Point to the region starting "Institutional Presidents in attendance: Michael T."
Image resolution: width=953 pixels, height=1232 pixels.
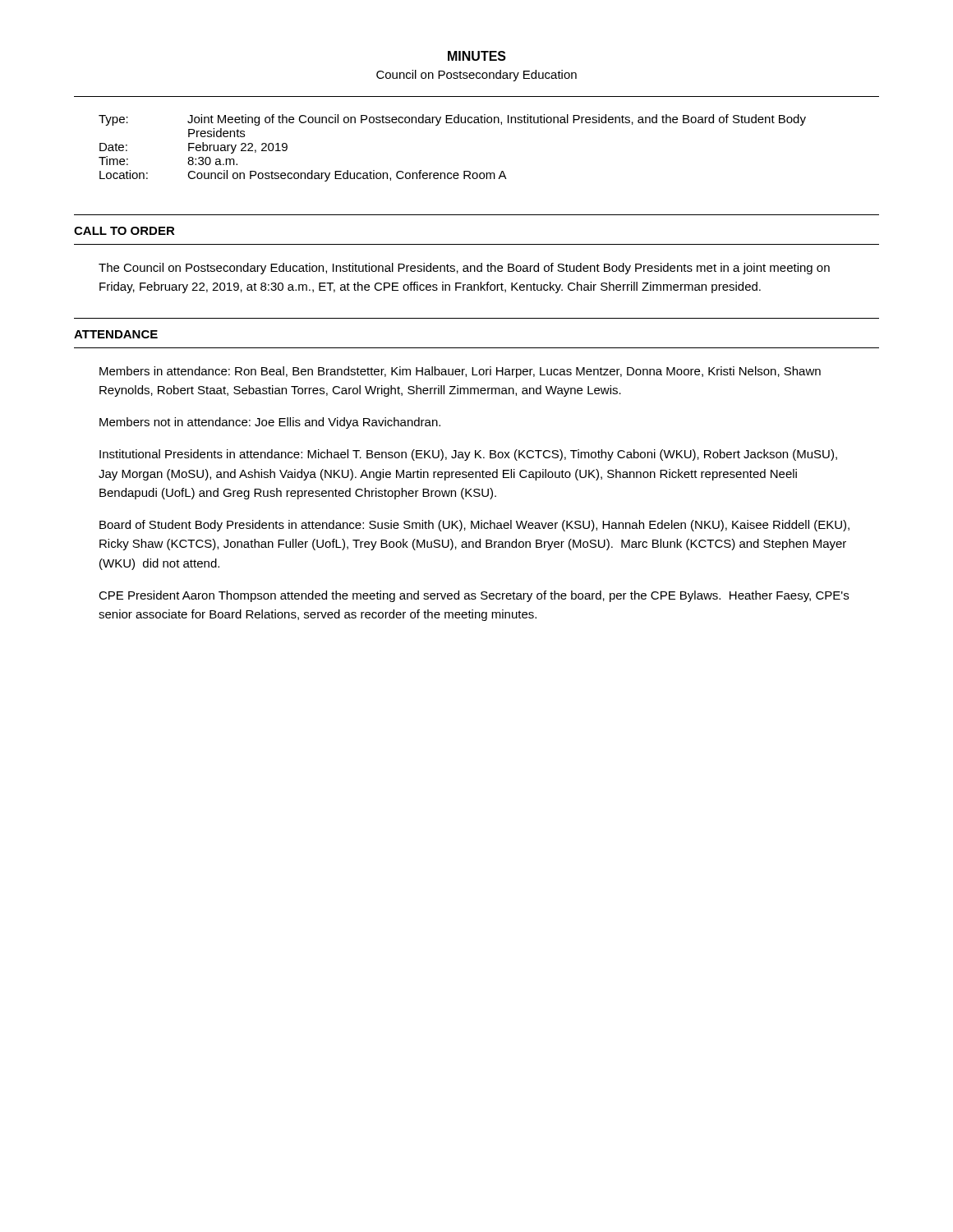click(468, 473)
